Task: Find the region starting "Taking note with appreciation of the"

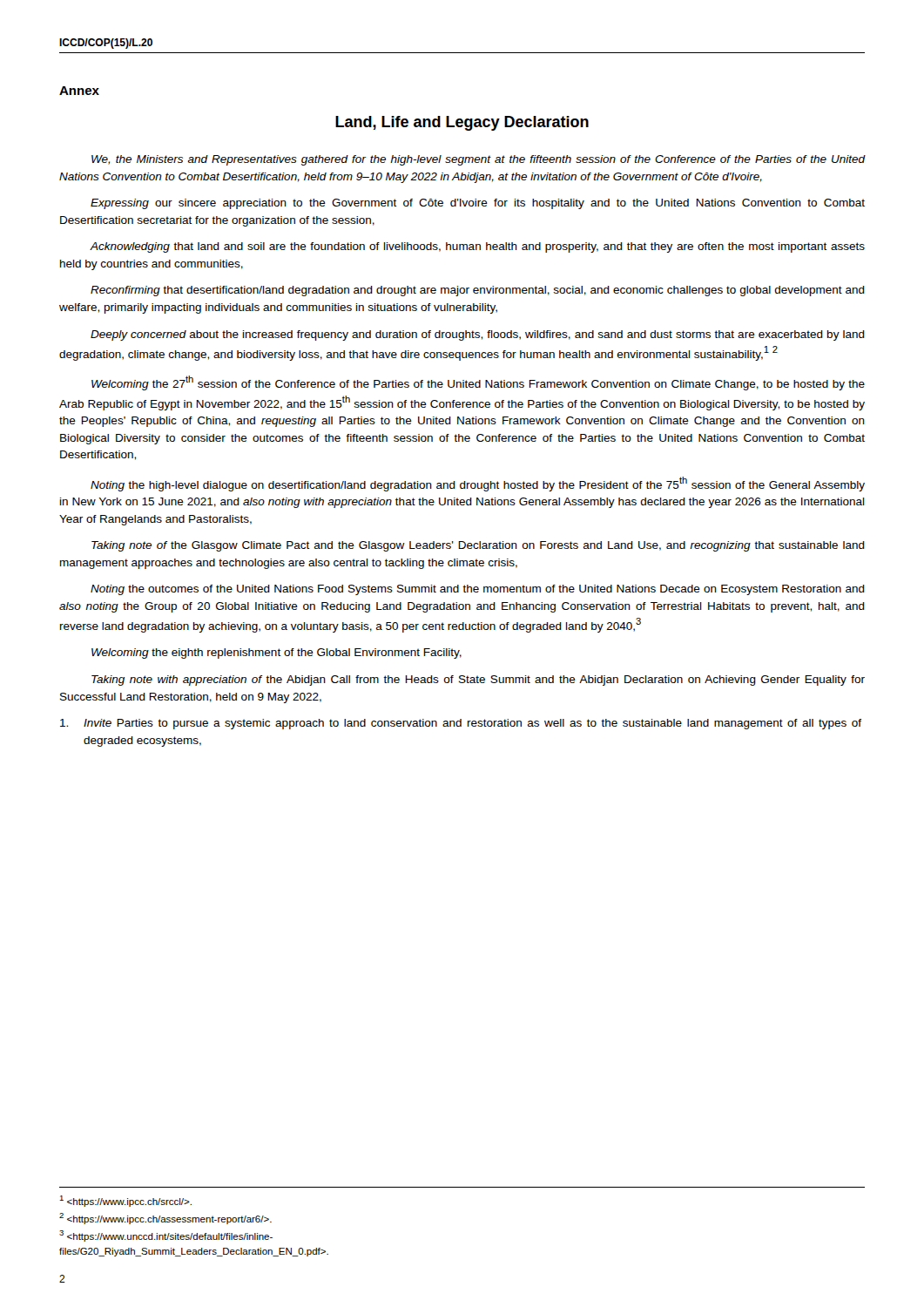Action: (462, 688)
